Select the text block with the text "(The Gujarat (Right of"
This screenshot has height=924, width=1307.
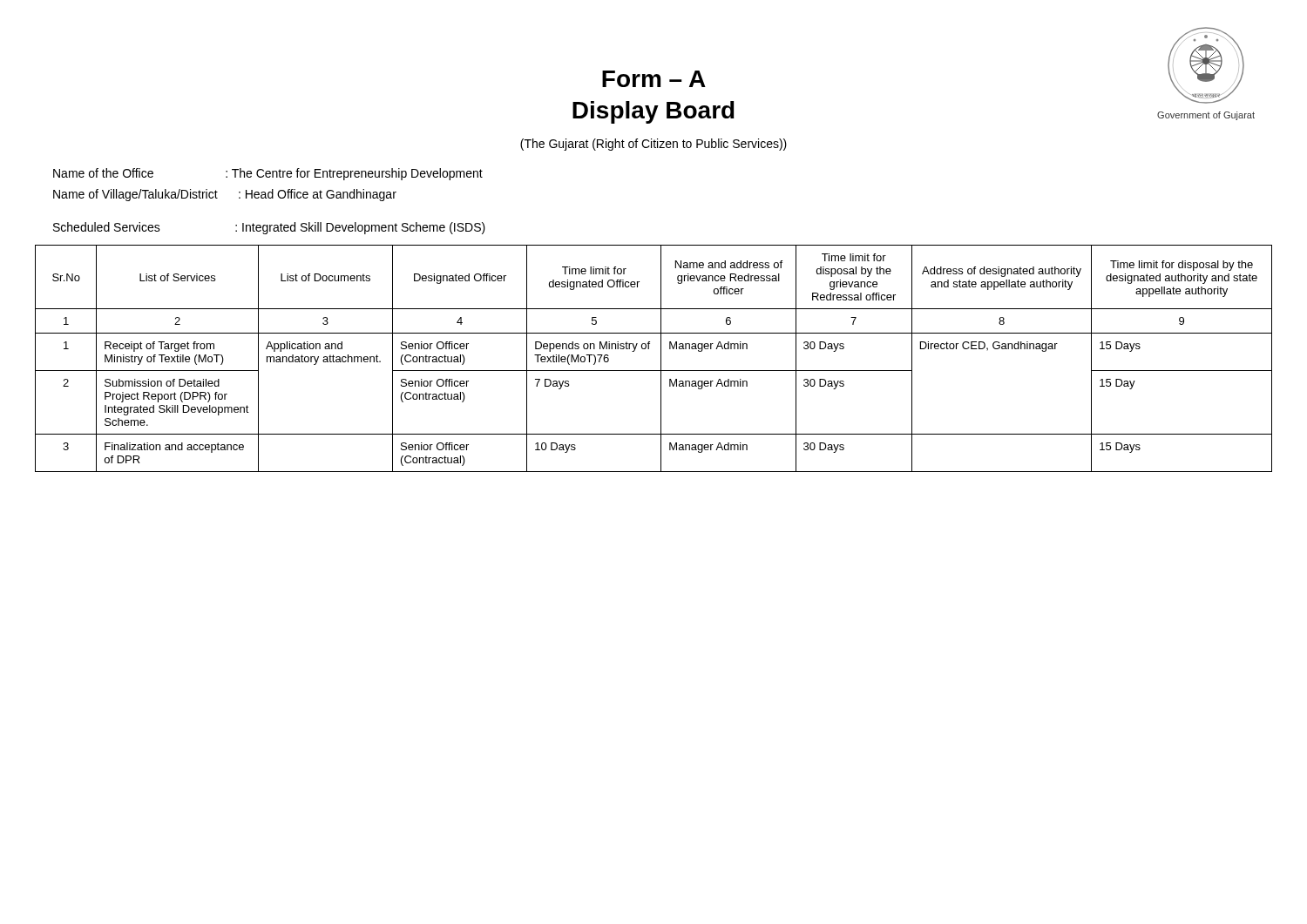[654, 144]
